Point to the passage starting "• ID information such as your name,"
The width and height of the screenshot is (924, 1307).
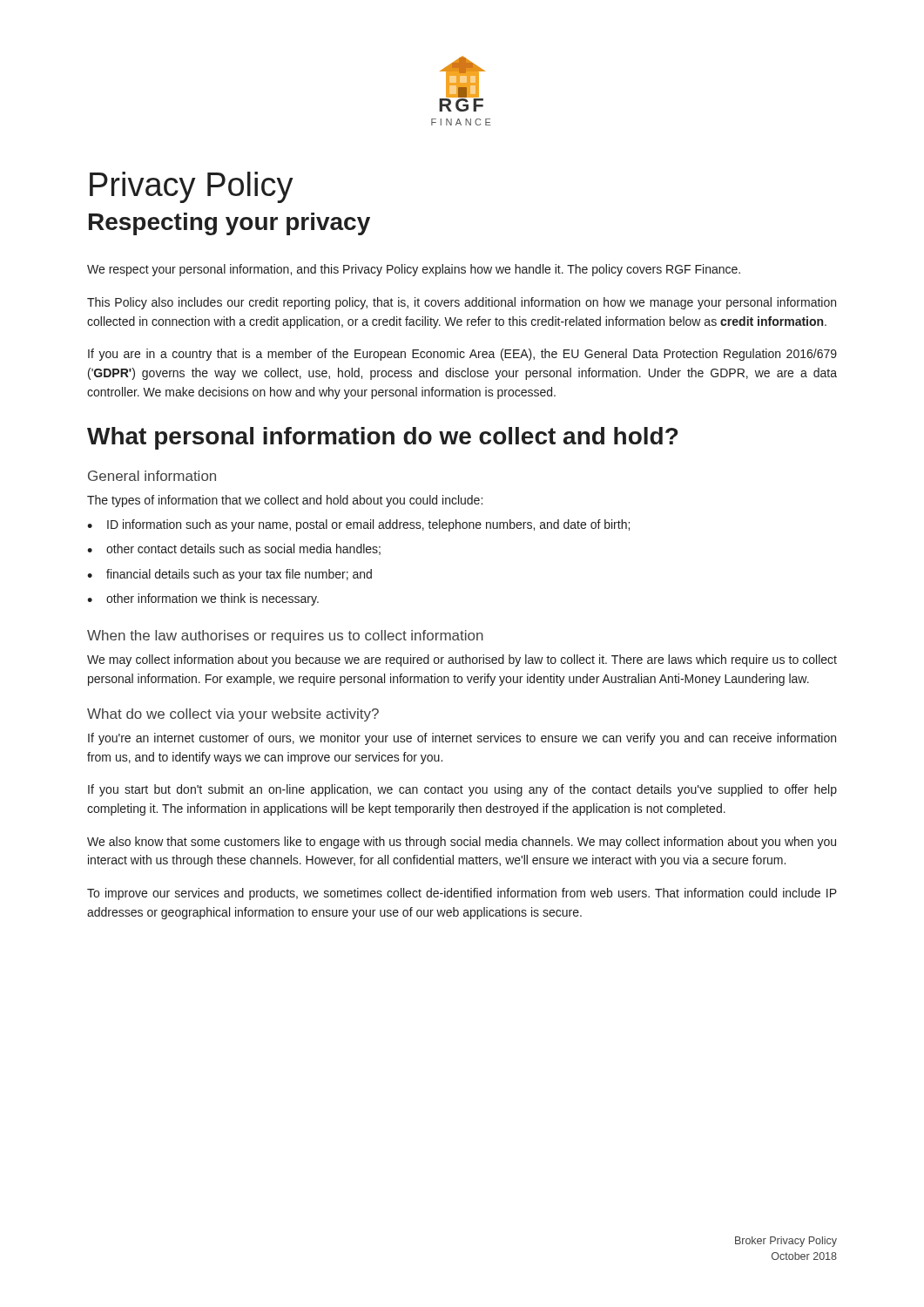click(359, 526)
